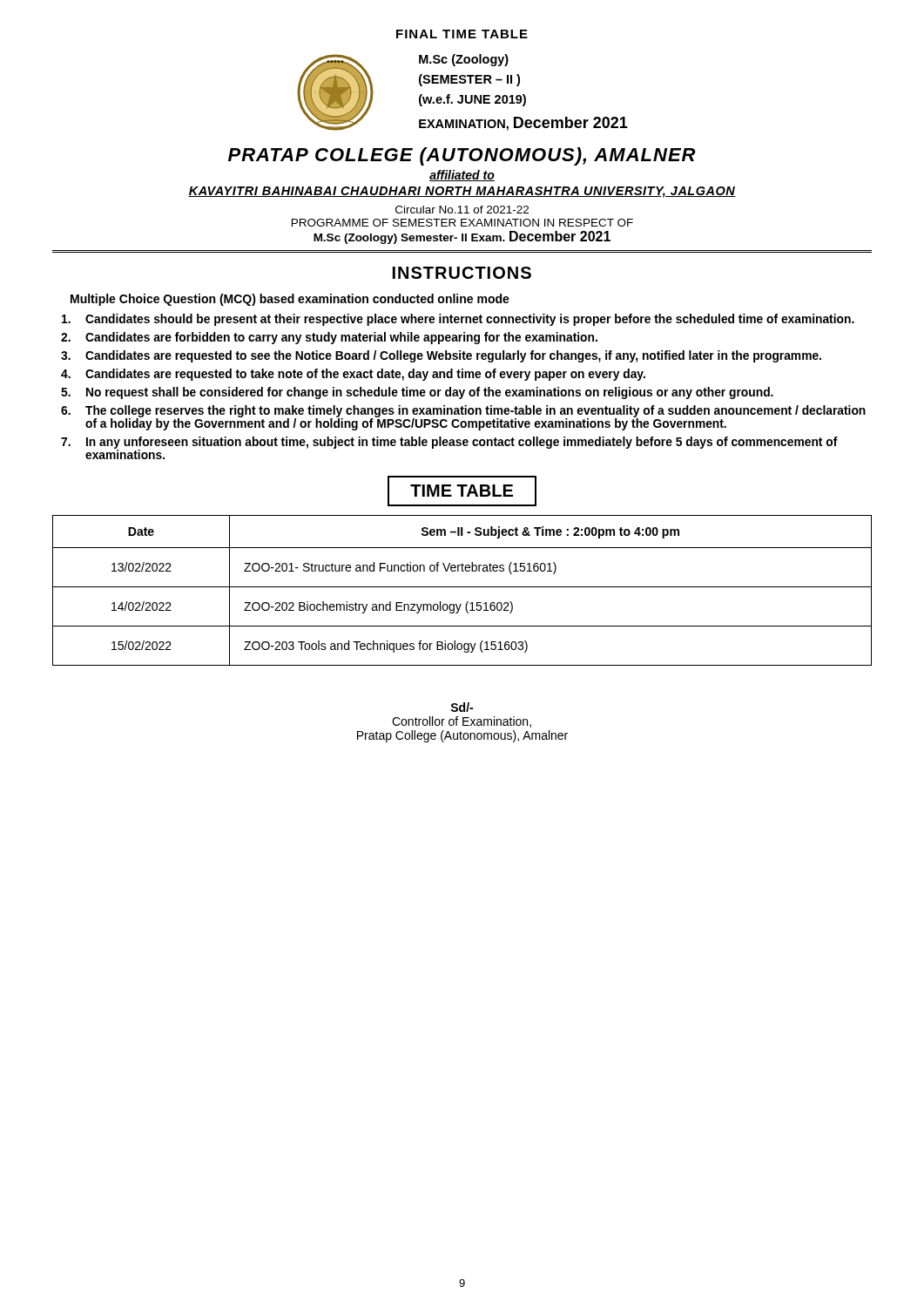Select the element starting "2.Candidates are forbidden to carry any study material"

pyautogui.click(x=330, y=338)
